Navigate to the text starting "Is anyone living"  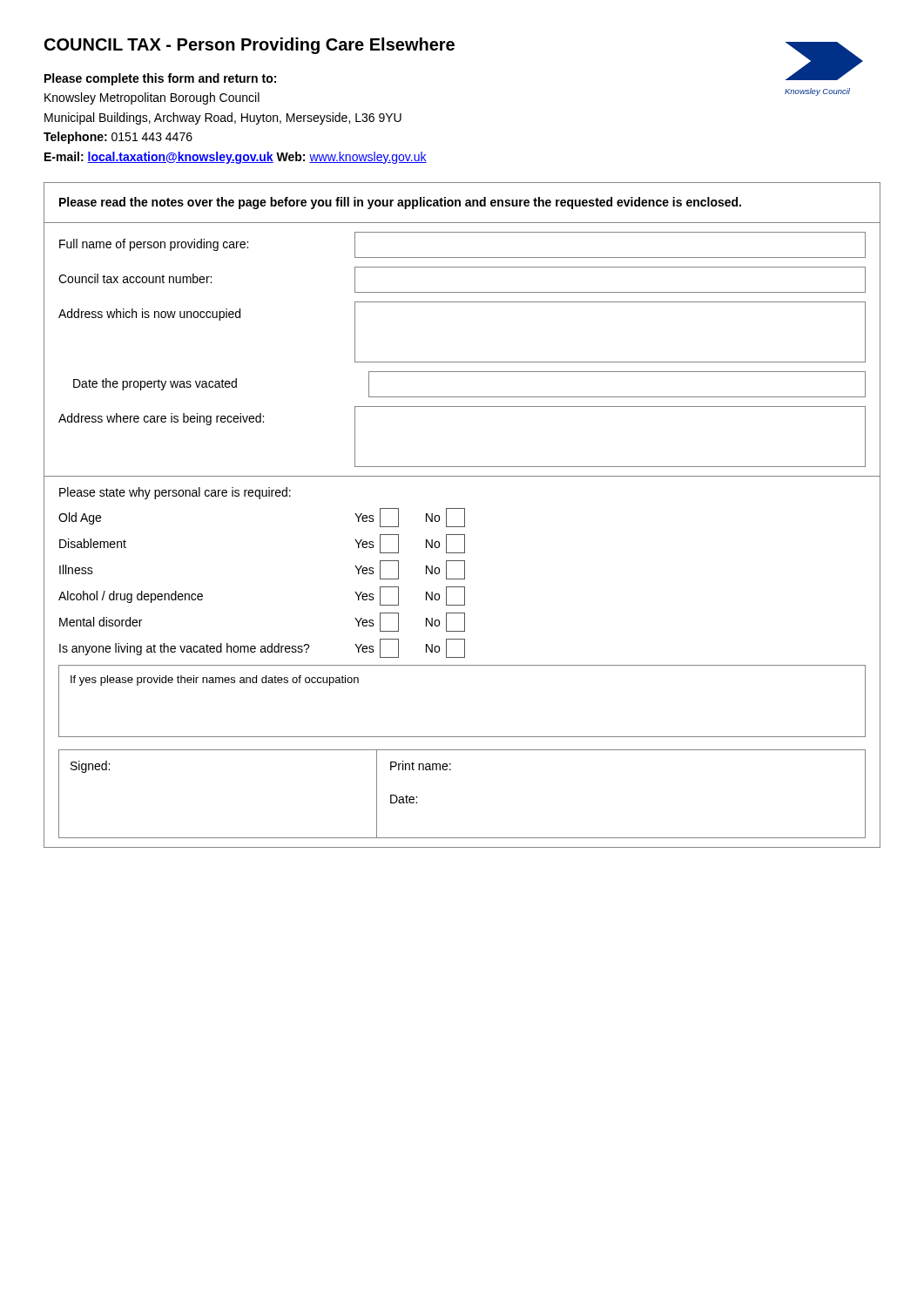tap(184, 648)
